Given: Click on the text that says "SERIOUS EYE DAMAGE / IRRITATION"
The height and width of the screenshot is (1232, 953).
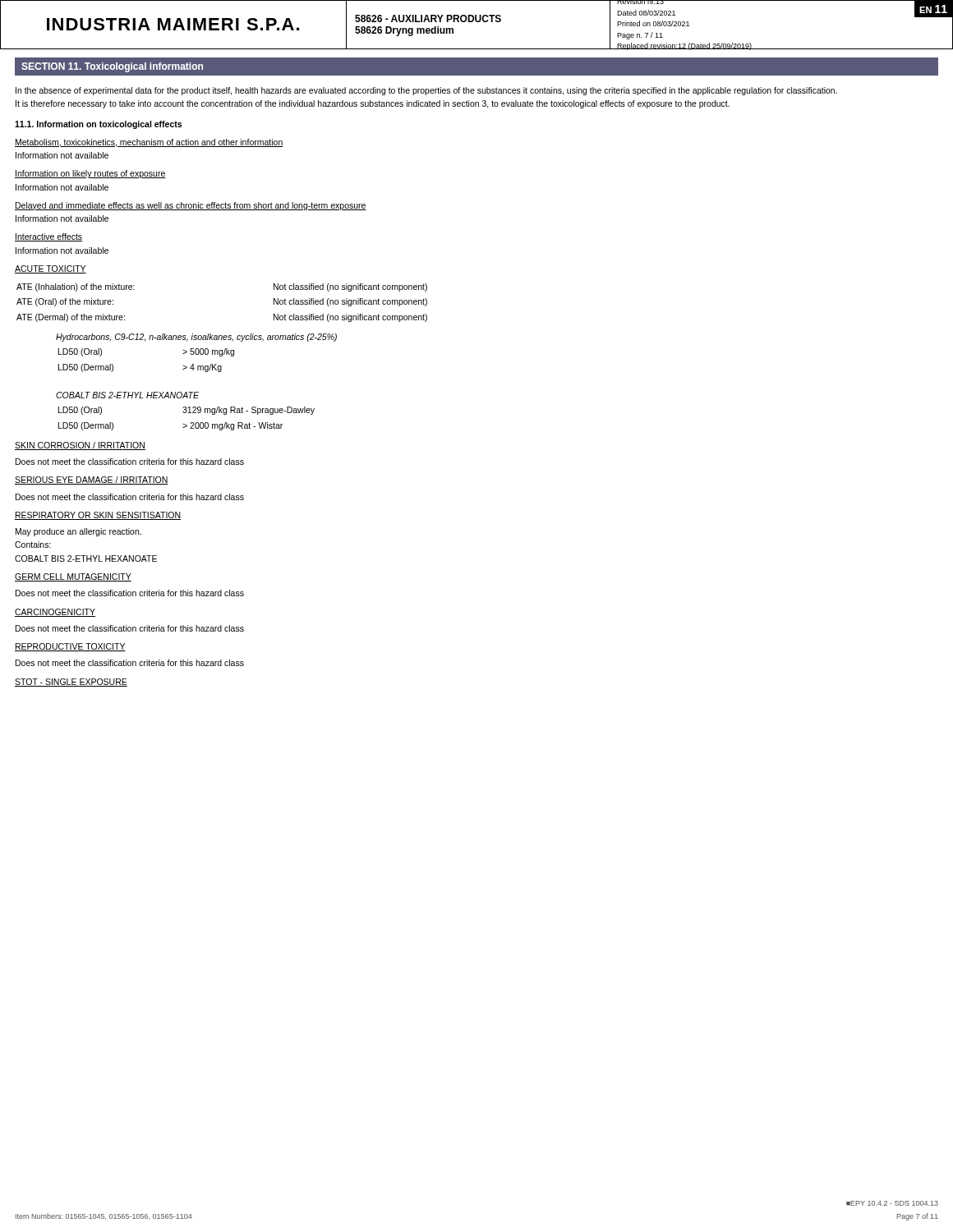Looking at the screenshot, I should click(x=91, y=480).
